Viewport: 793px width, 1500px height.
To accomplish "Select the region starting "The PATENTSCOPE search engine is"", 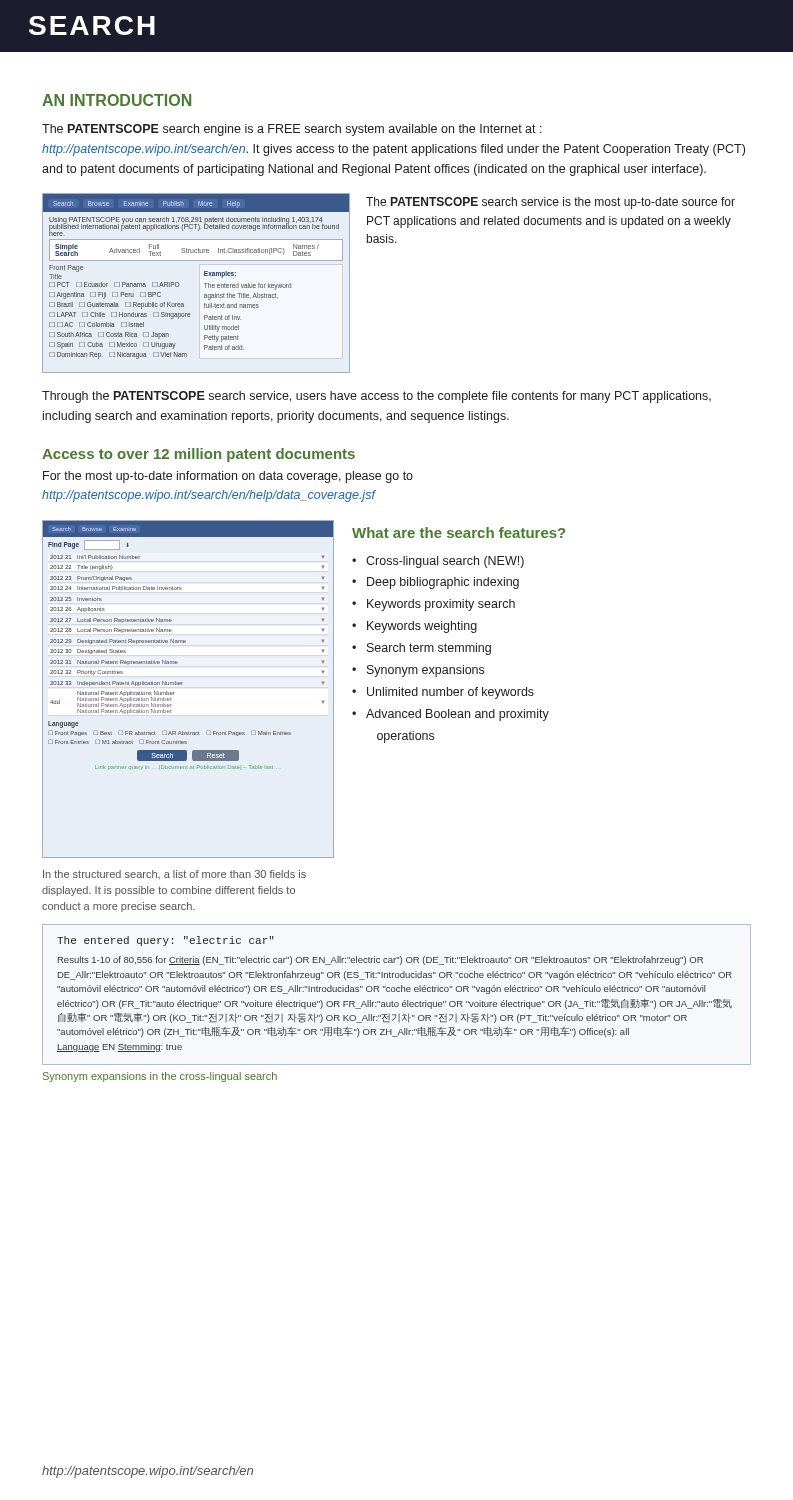I will (394, 149).
